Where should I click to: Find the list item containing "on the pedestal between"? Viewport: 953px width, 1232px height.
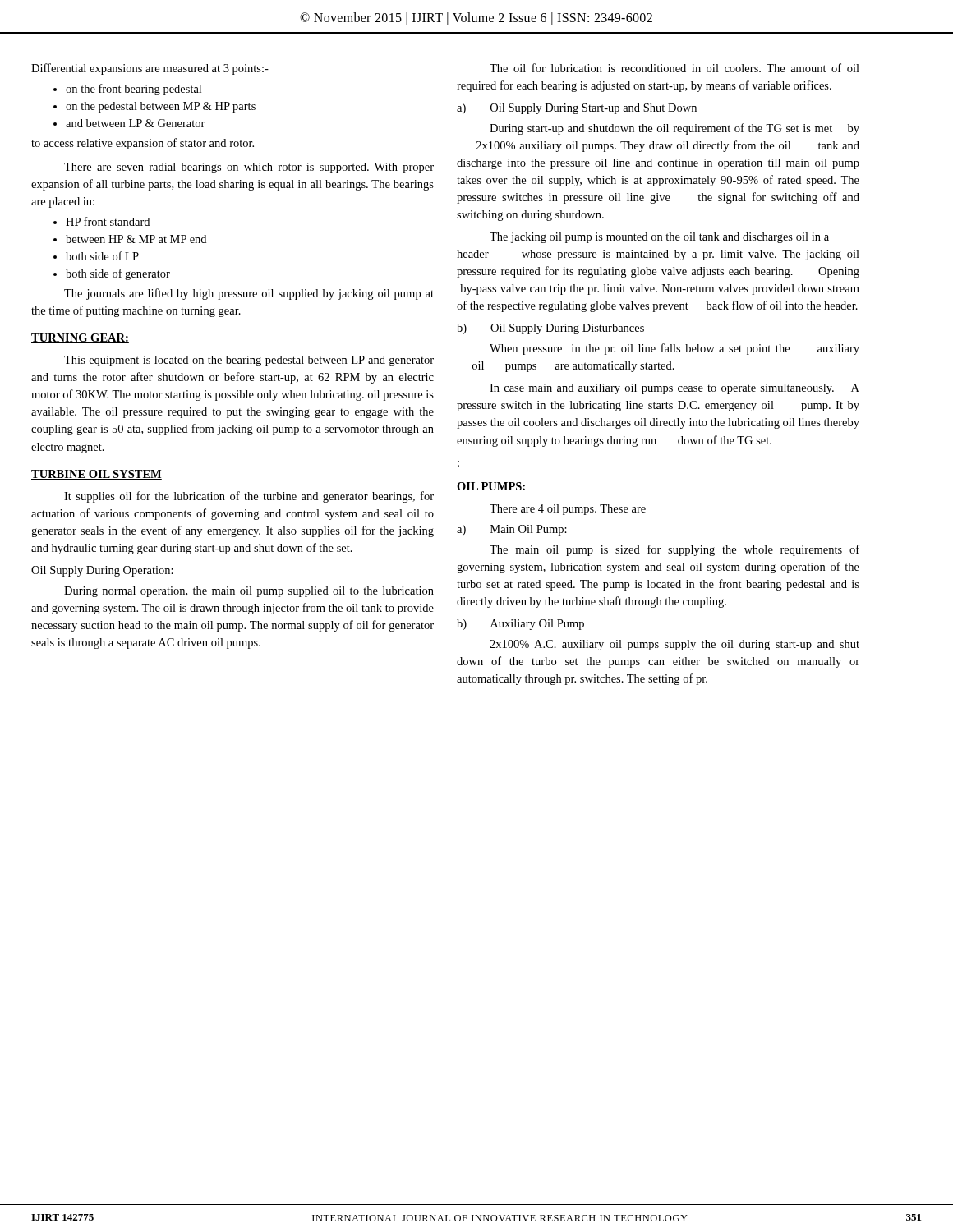tap(161, 106)
